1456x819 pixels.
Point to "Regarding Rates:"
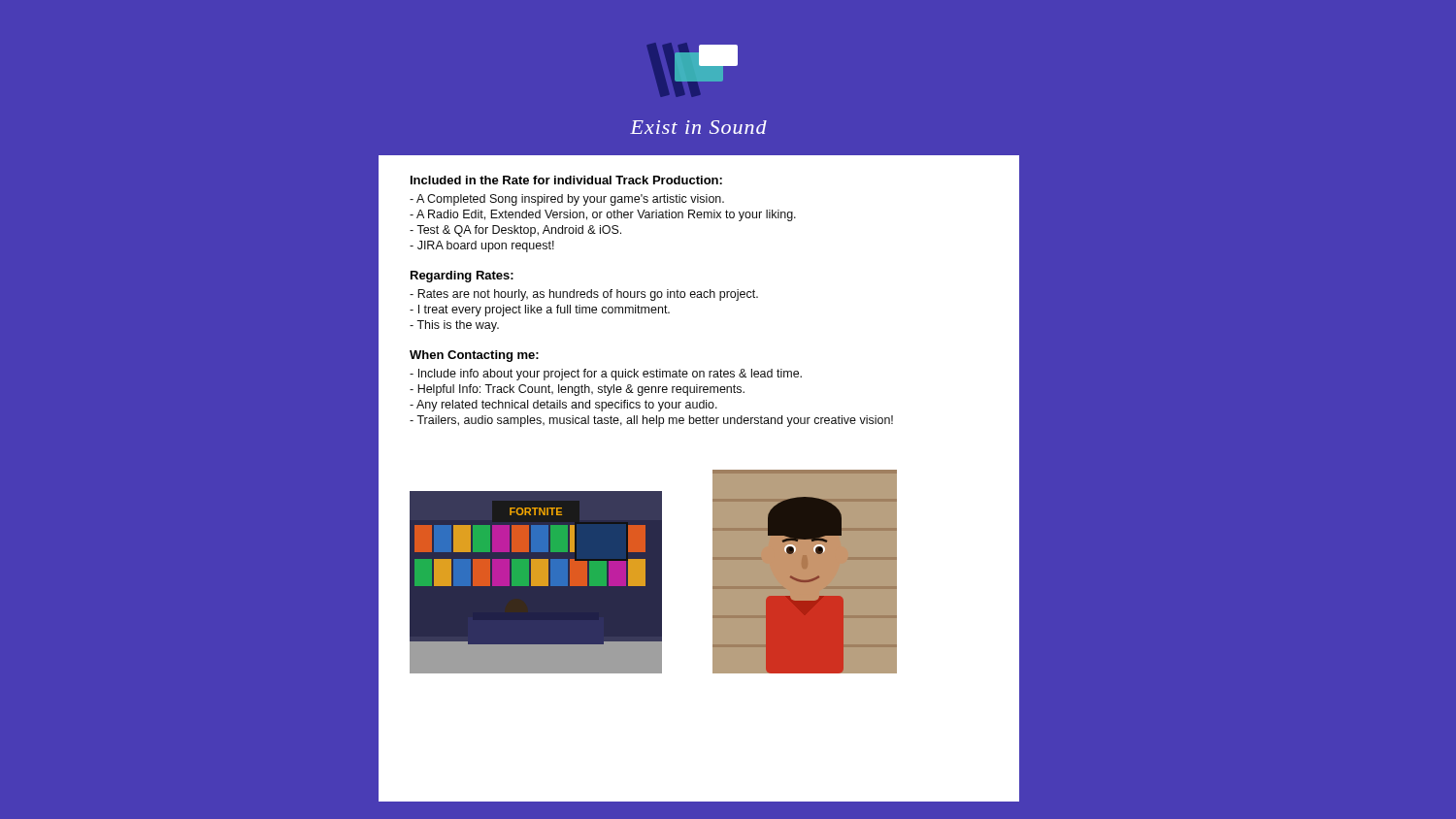coord(462,275)
